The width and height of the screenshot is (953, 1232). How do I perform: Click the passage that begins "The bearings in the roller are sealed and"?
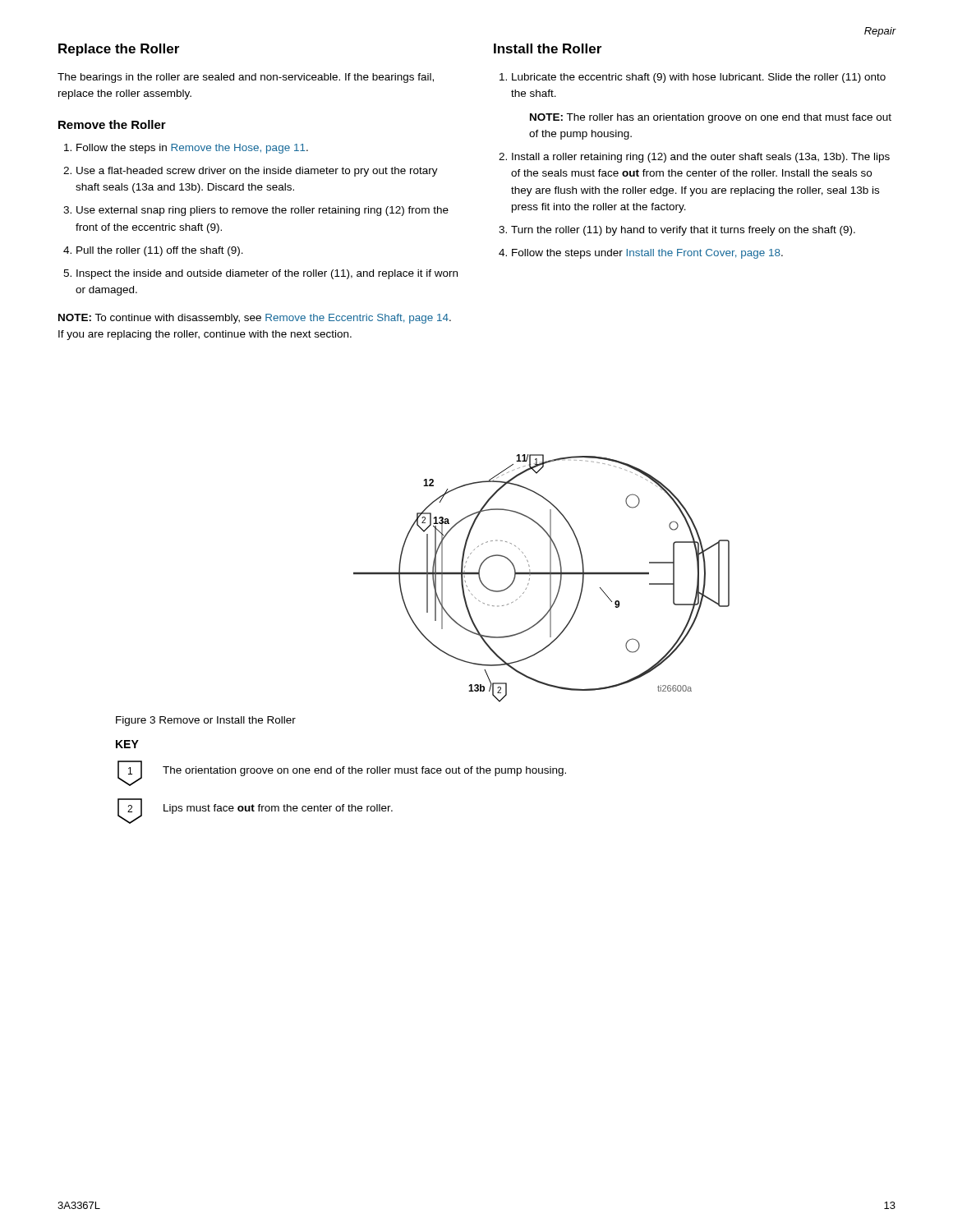[x=259, y=86]
